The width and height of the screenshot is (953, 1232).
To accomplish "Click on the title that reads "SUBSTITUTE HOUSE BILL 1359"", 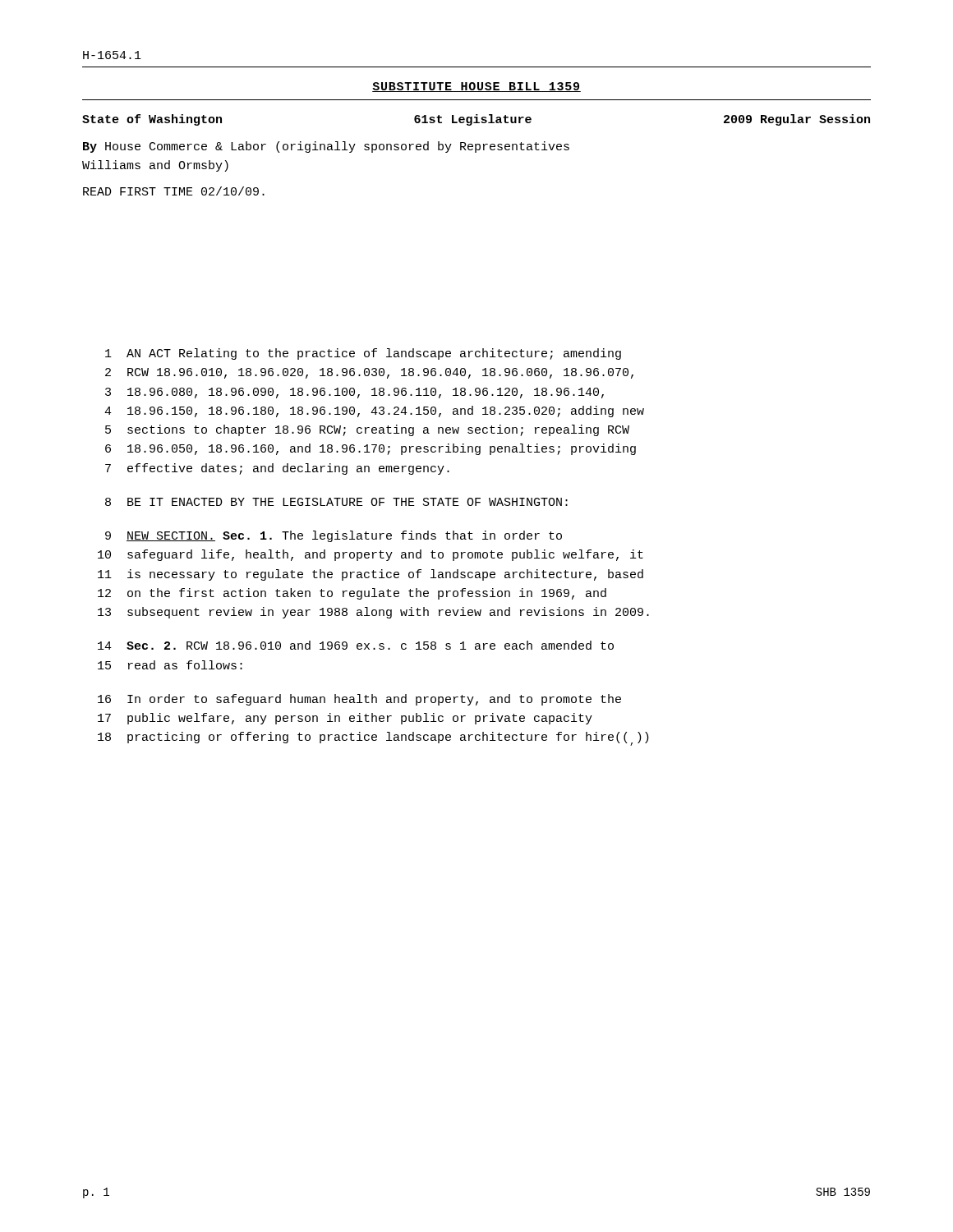I will [x=476, y=87].
